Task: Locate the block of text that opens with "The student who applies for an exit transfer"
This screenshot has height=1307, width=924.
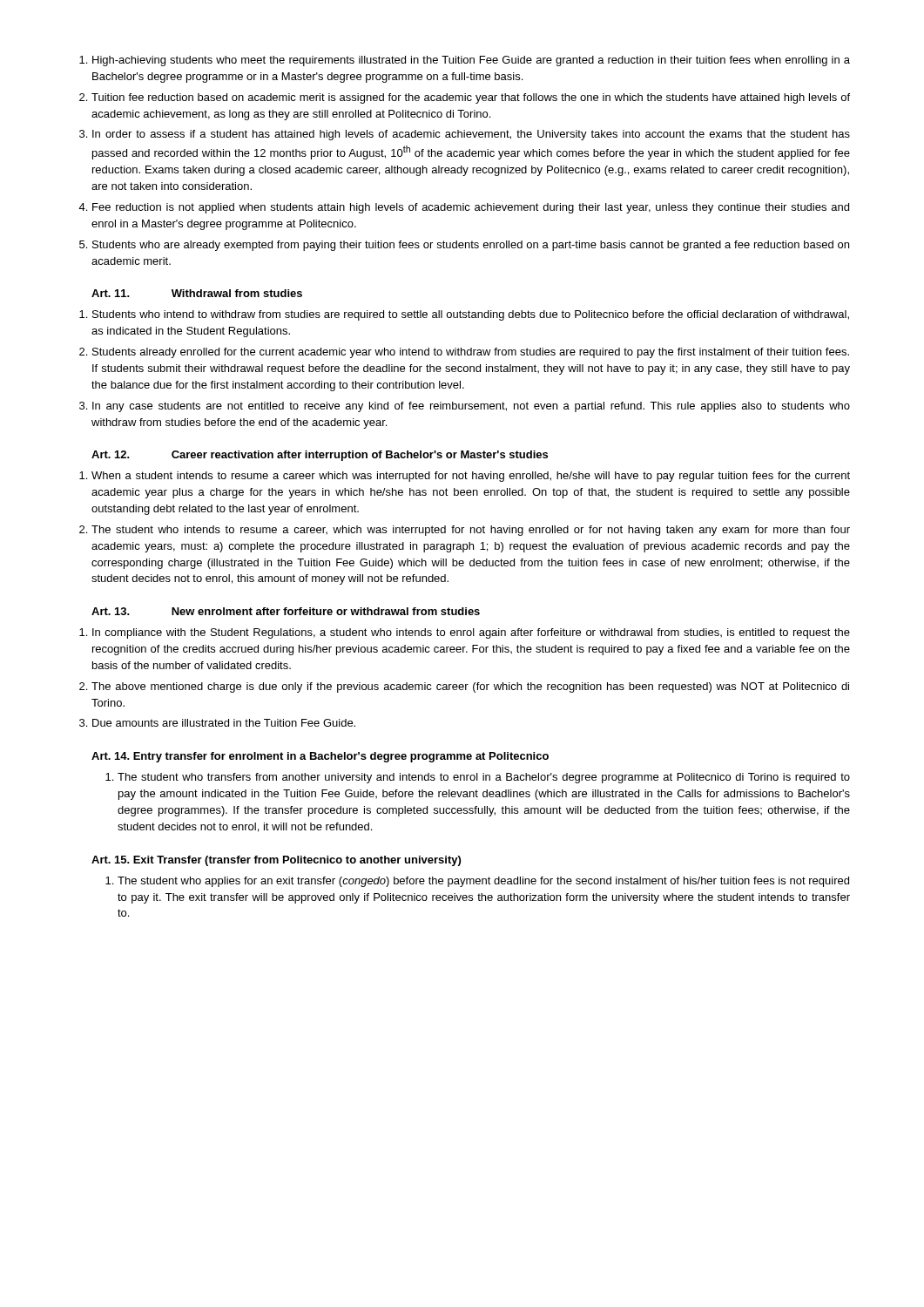Action: coord(484,897)
